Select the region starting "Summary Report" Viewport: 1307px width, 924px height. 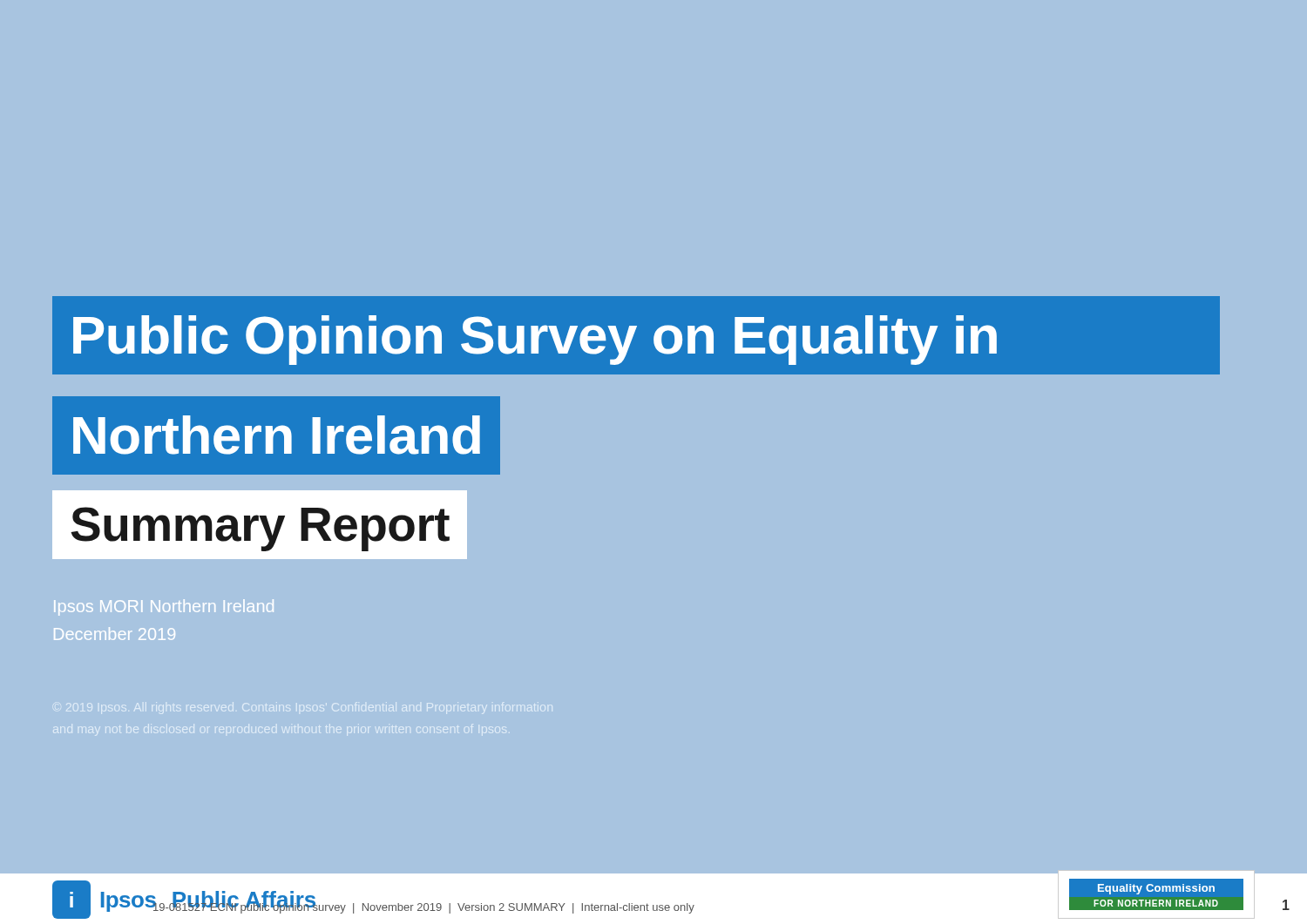tap(260, 524)
